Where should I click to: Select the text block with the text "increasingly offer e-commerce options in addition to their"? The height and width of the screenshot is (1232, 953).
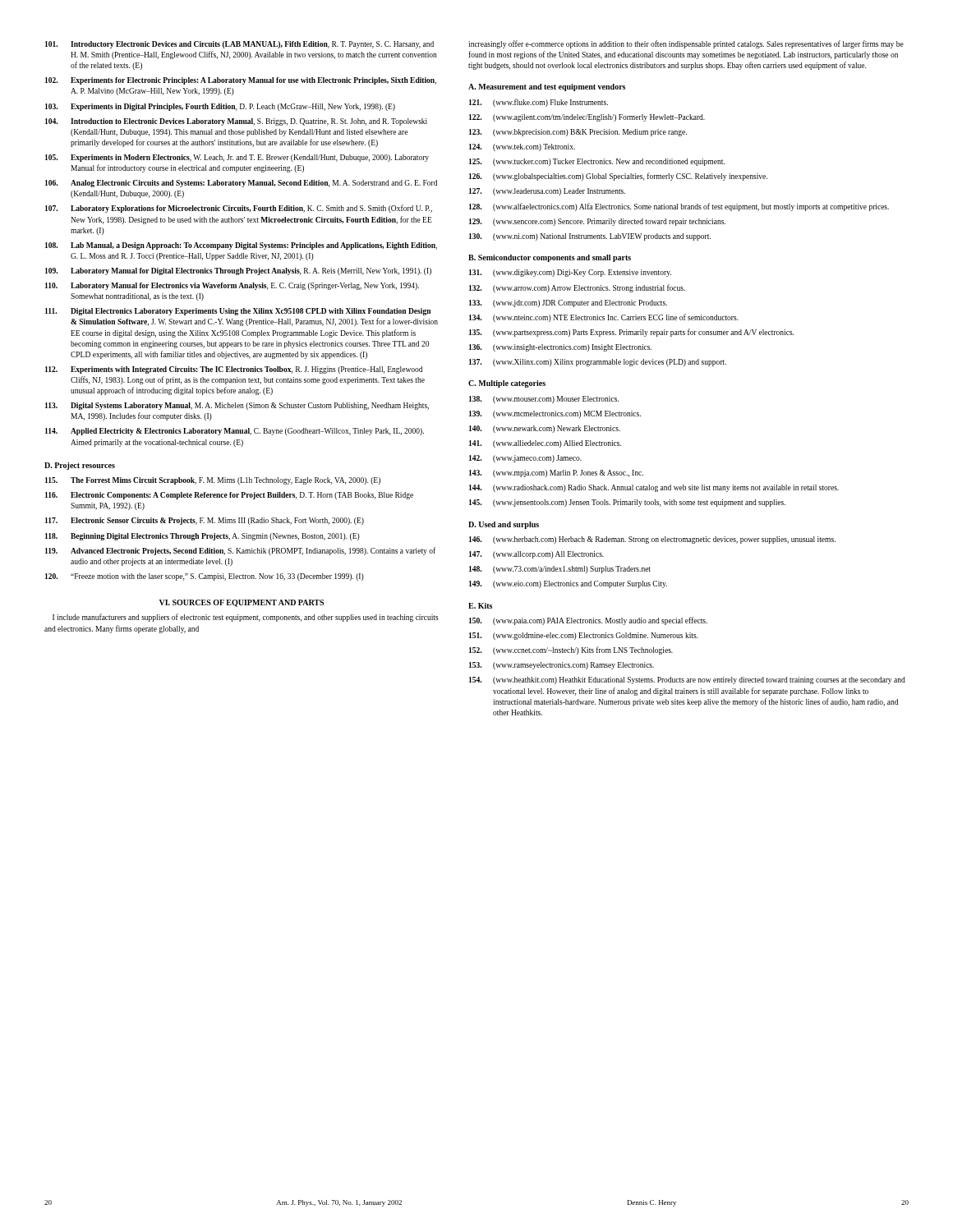tap(686, 55)
